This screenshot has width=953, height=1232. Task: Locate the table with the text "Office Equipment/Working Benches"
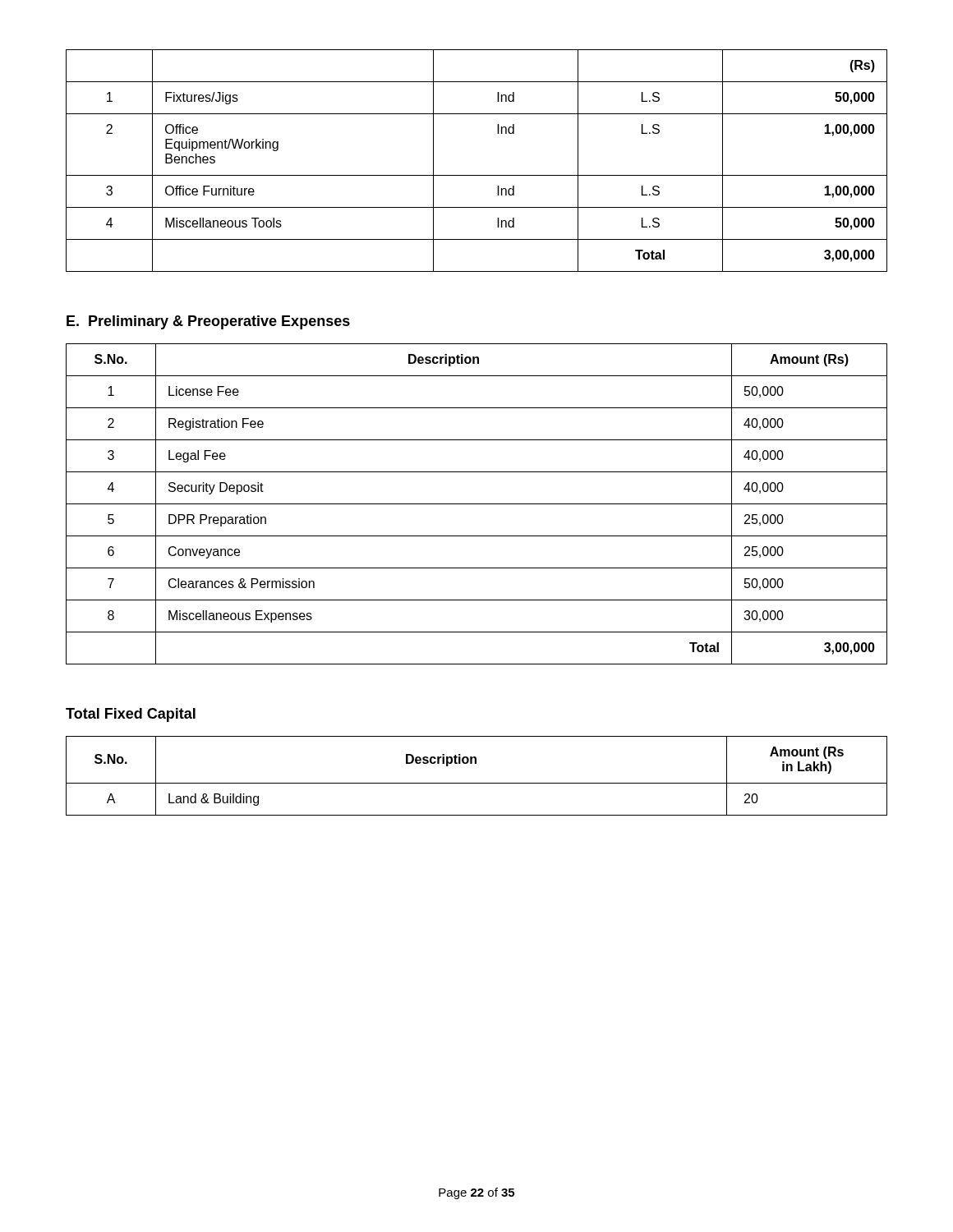[476, 161]
